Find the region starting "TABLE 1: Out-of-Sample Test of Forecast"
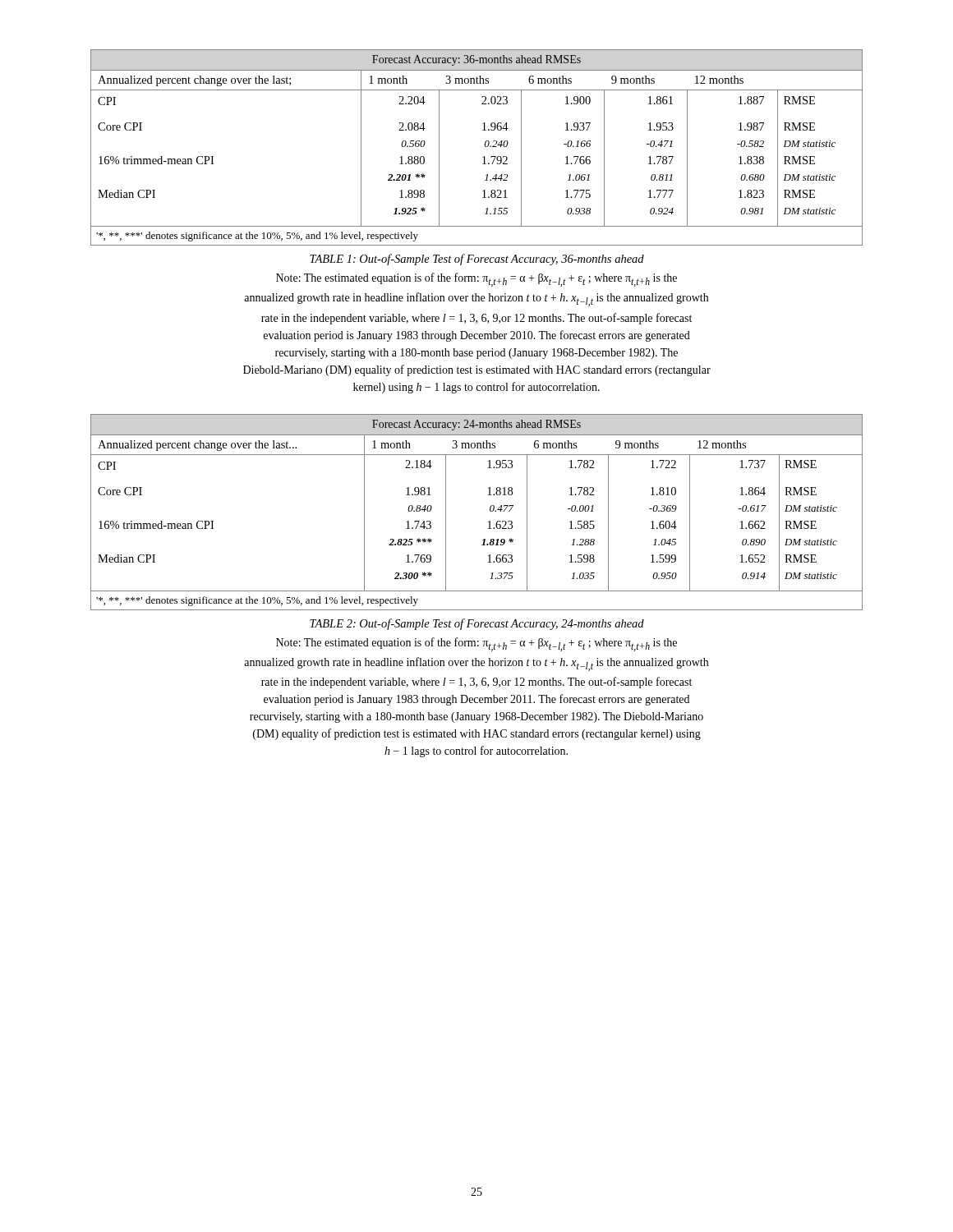The image size is (953, 1232). (x=476, y=259)
